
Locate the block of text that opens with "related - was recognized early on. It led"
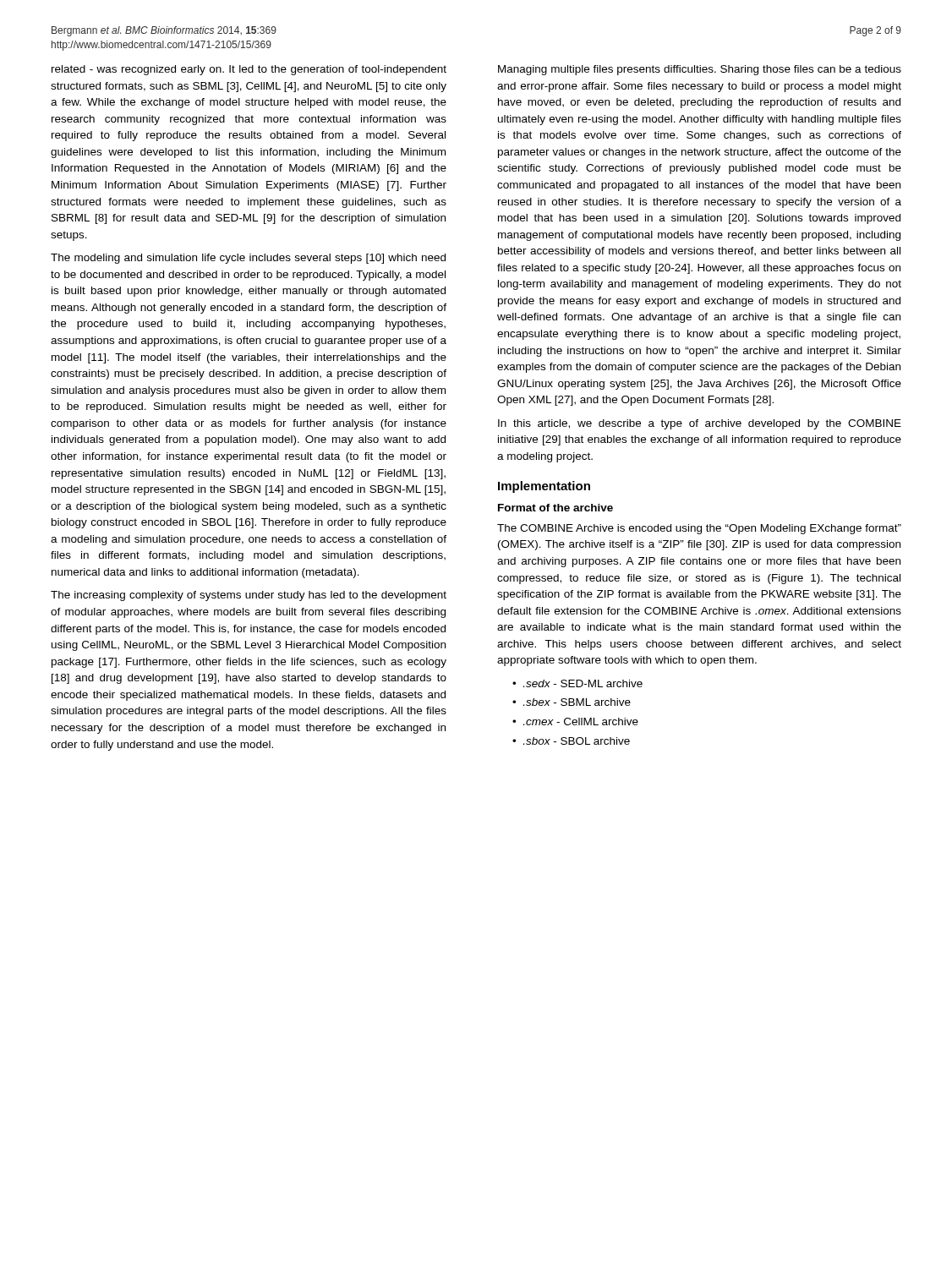[249, 152]
